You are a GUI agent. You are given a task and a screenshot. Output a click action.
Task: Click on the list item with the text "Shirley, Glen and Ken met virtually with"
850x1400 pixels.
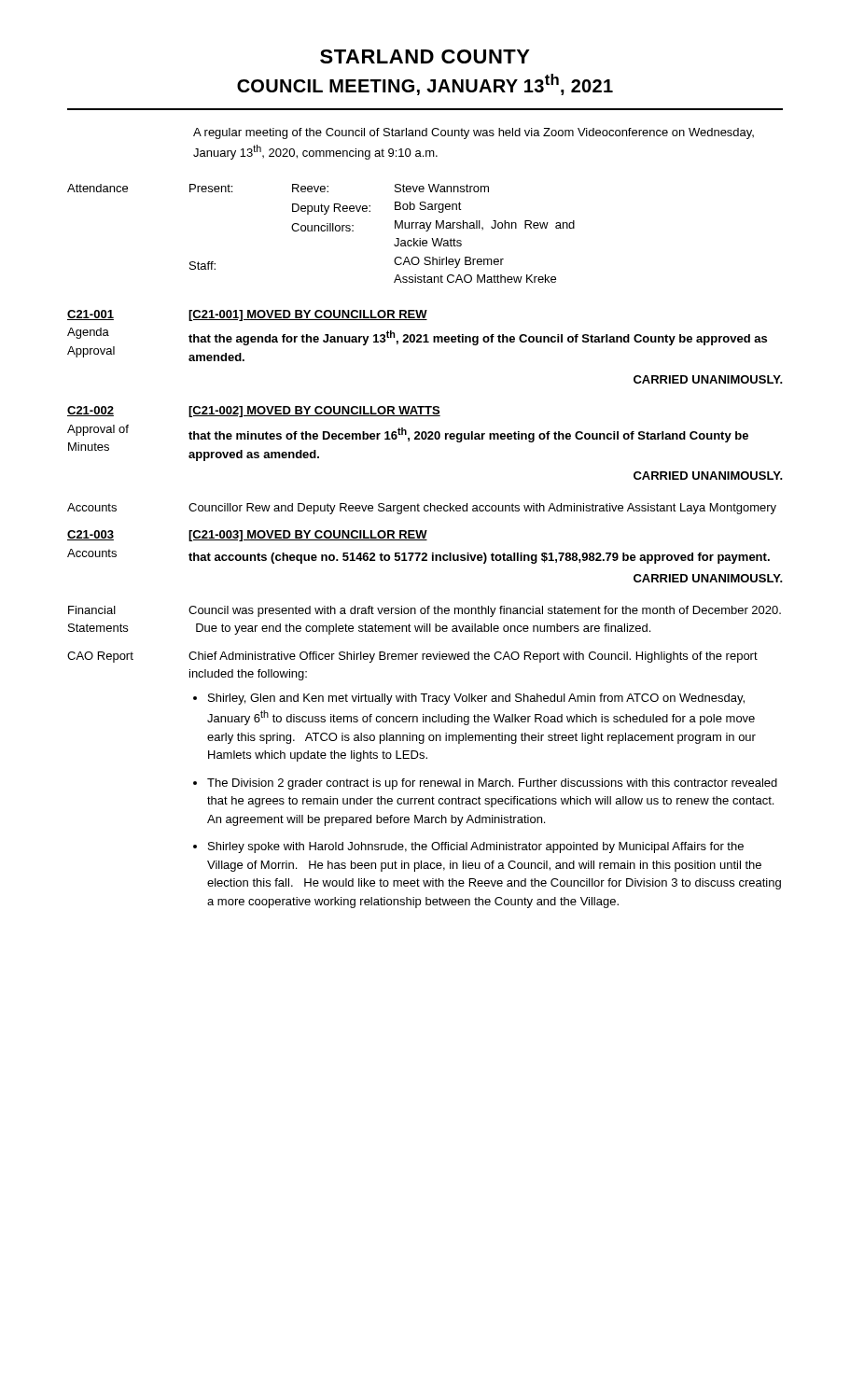[481, 726]
